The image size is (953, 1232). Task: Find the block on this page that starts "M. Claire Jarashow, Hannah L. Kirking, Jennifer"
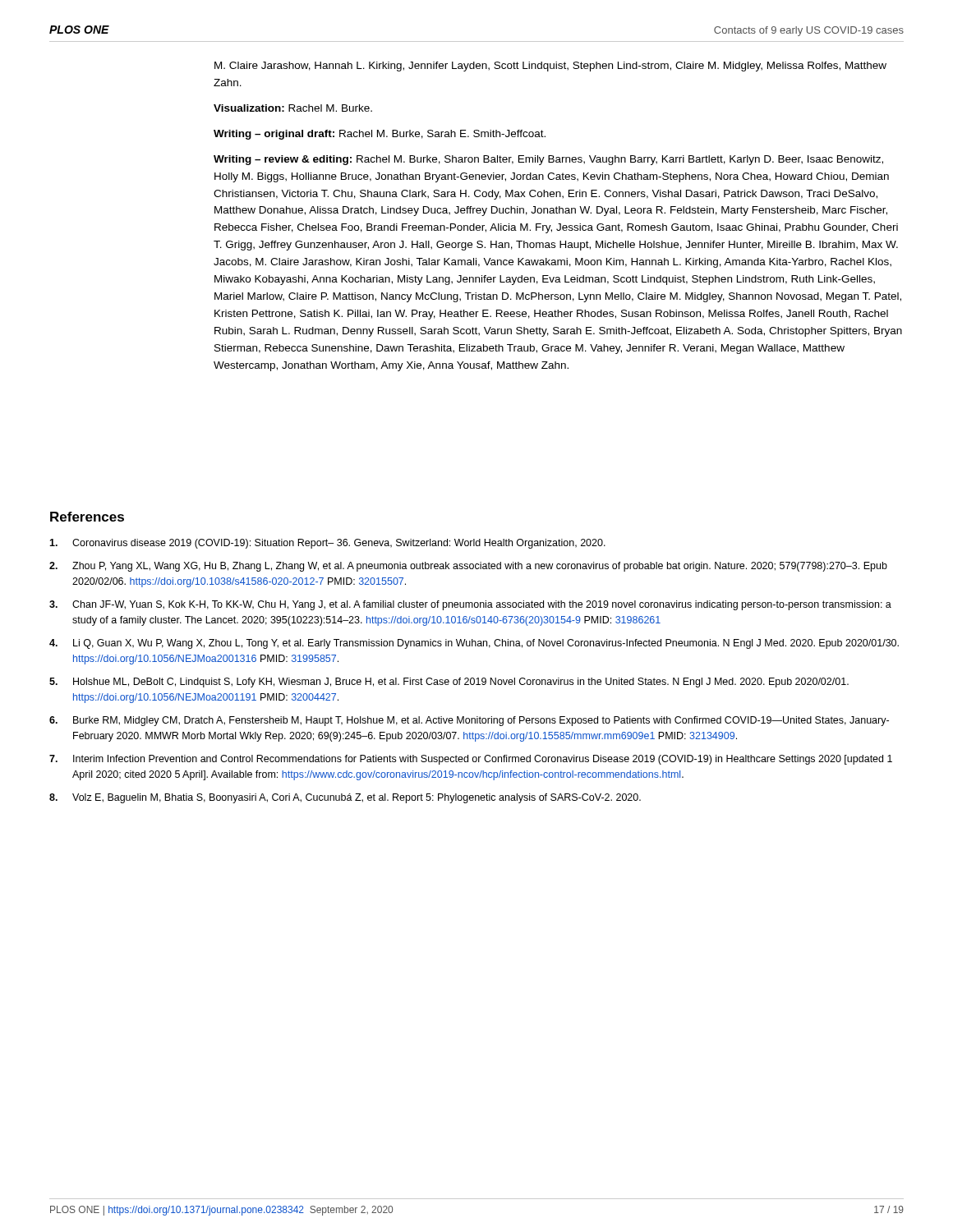tap(550, 74)
